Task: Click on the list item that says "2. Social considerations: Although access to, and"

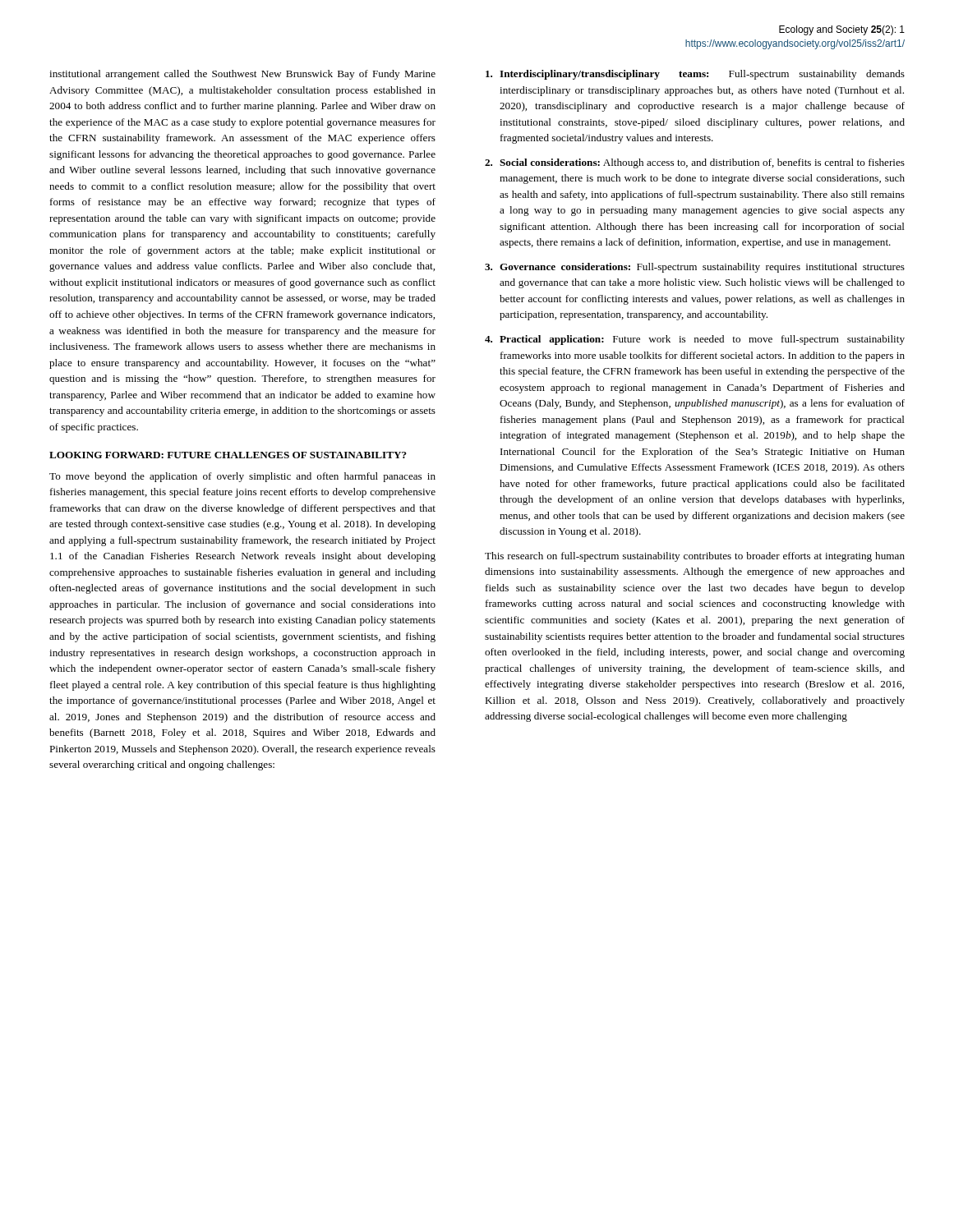Action: click(x=695, y=202)
